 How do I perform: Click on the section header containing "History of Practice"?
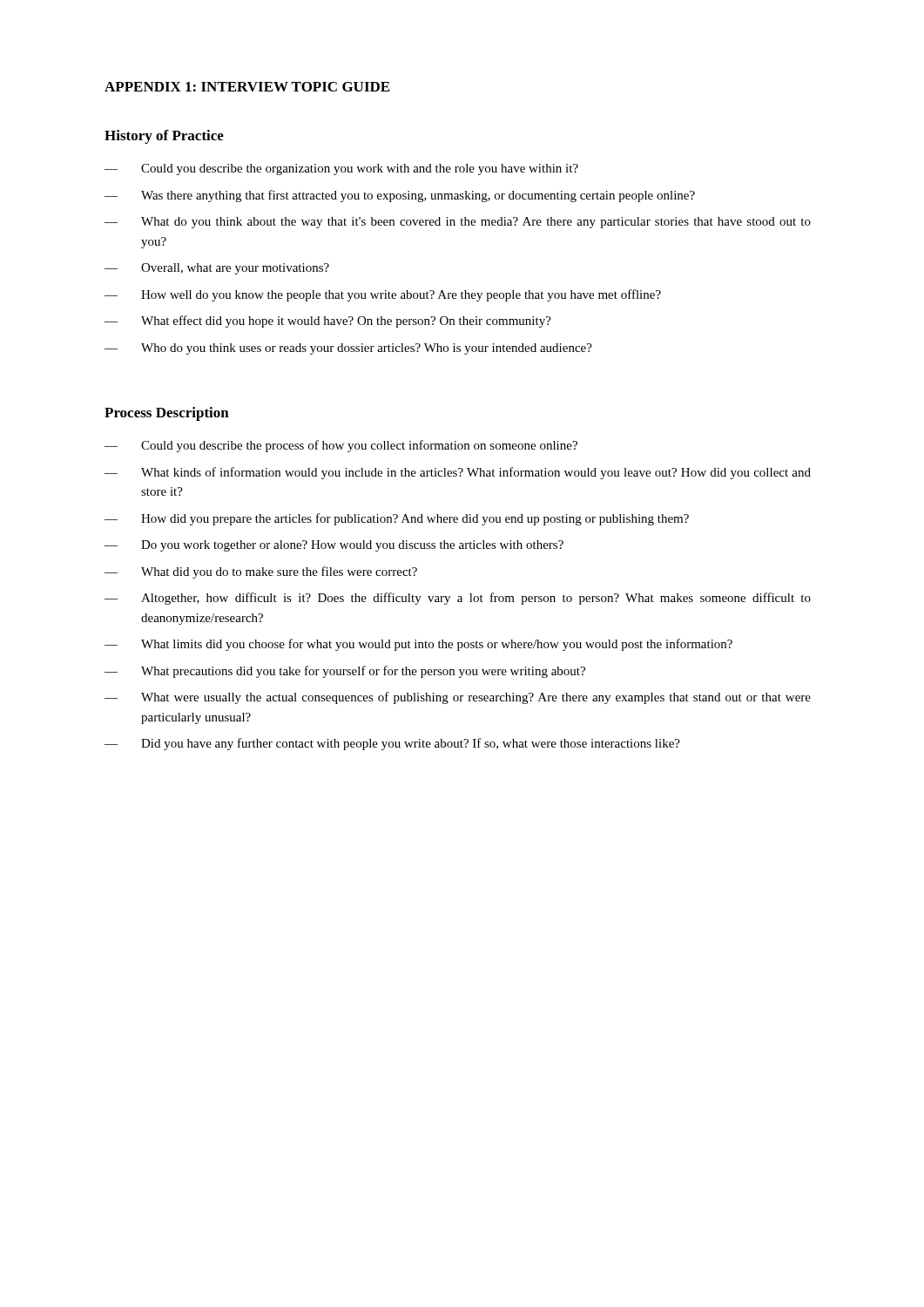click(x=164, y=135)
